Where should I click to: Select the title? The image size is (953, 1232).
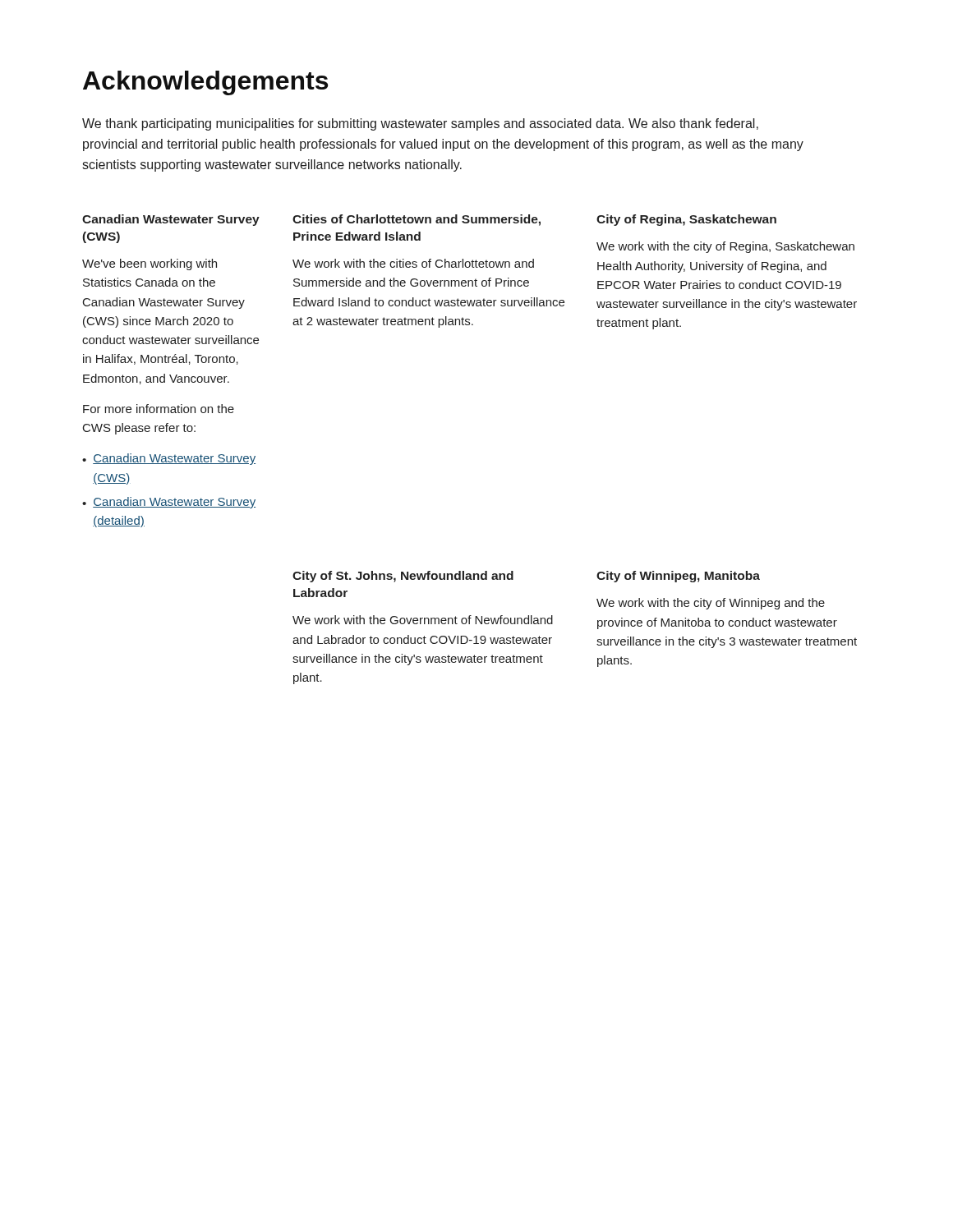(x=206, y=80)
